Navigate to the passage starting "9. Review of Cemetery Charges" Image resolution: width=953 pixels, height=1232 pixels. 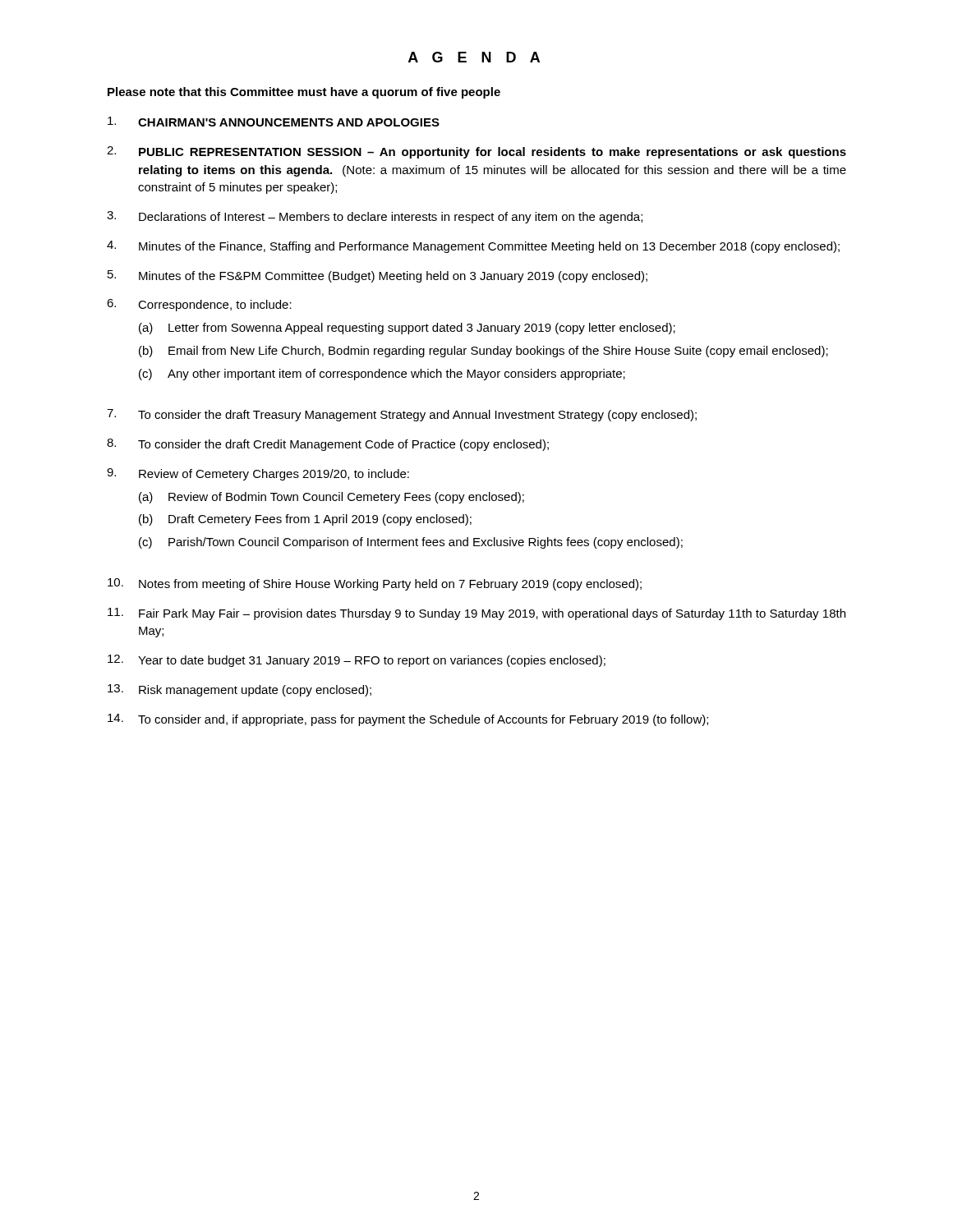click(x=476, y=514)
